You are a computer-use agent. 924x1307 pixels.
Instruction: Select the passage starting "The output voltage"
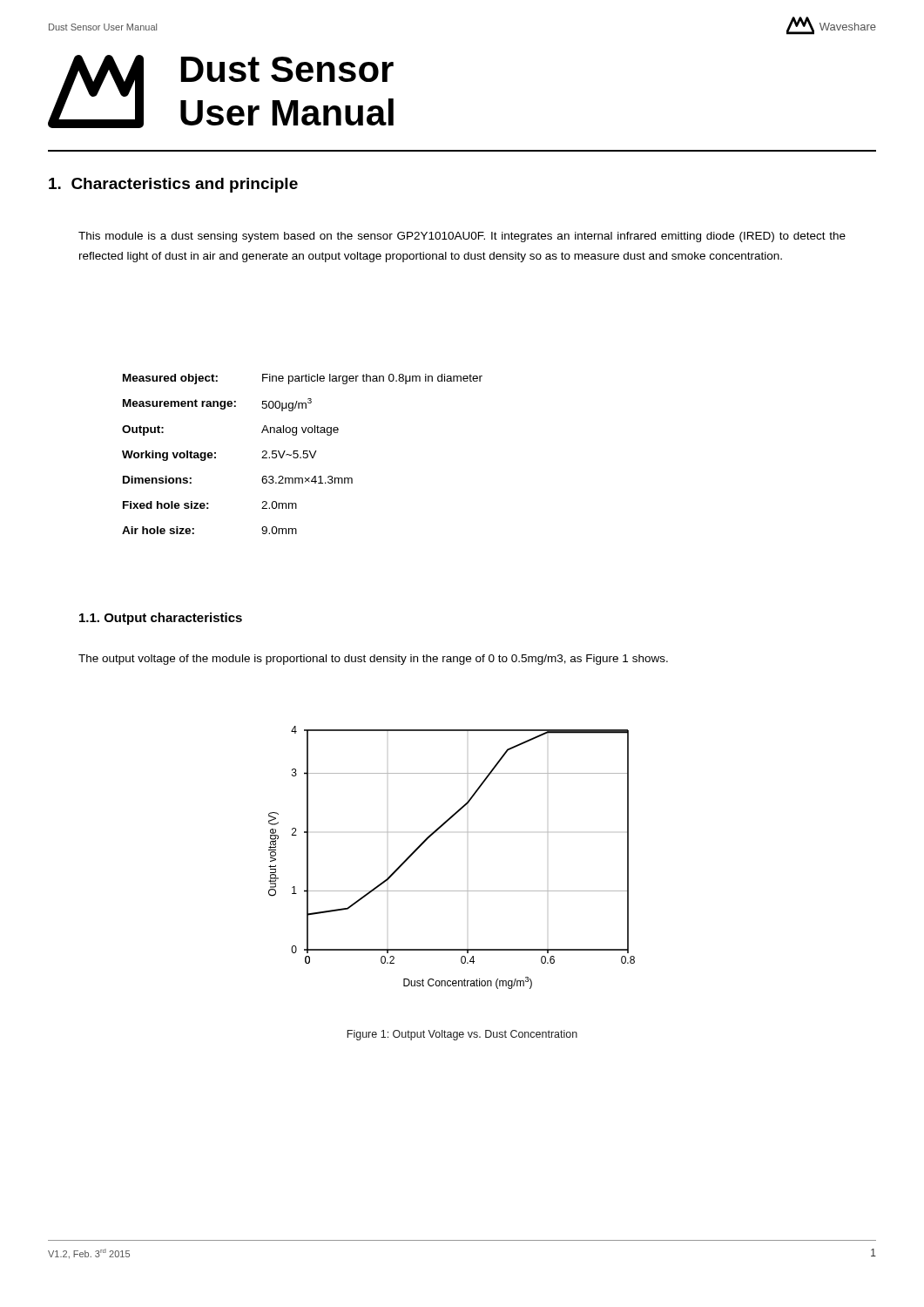tap(373, 658)
